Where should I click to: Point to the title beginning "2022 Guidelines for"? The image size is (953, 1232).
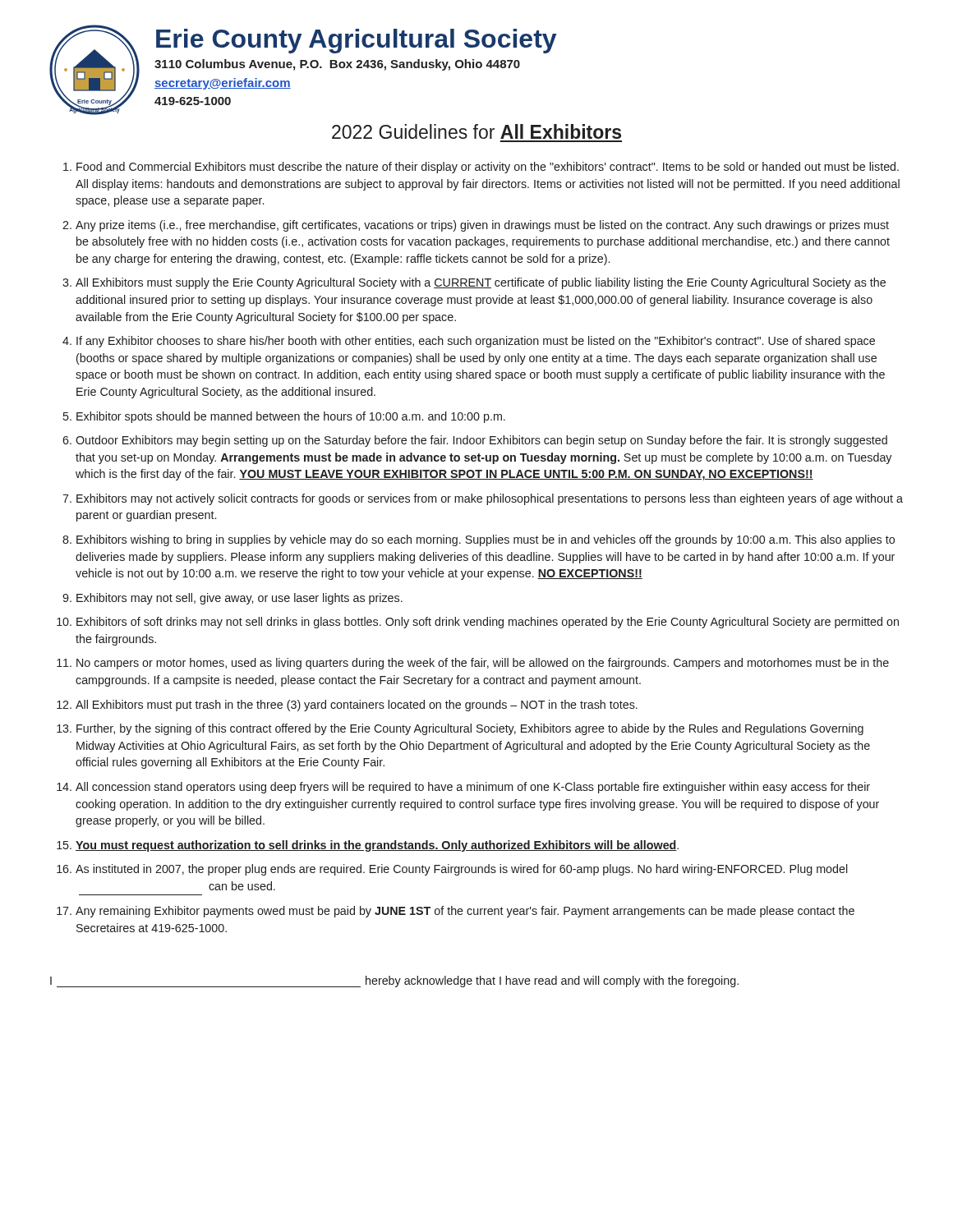pos(476,132)
